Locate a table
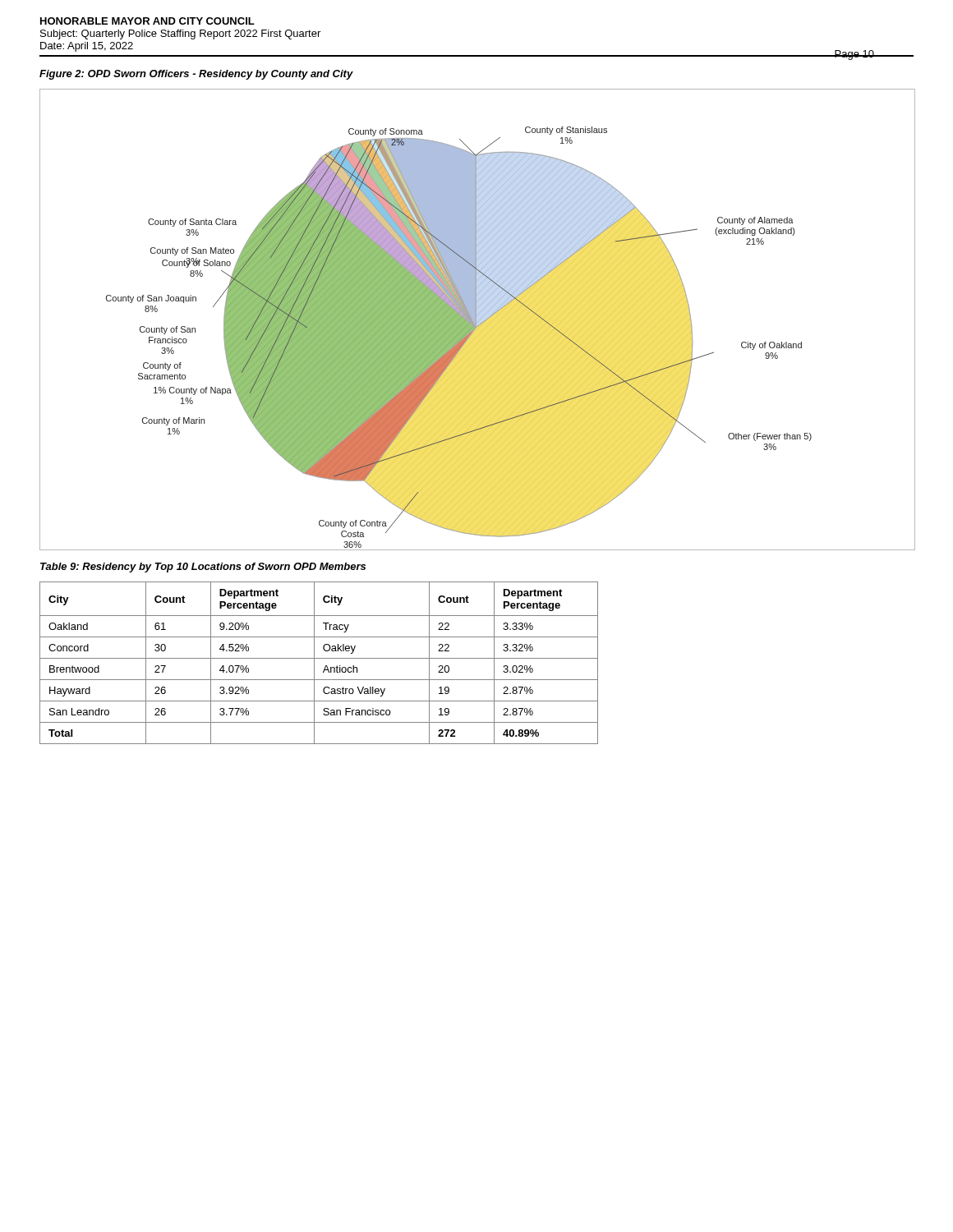Viewport: 953px width, 1232px height. (x=319, y=663)
